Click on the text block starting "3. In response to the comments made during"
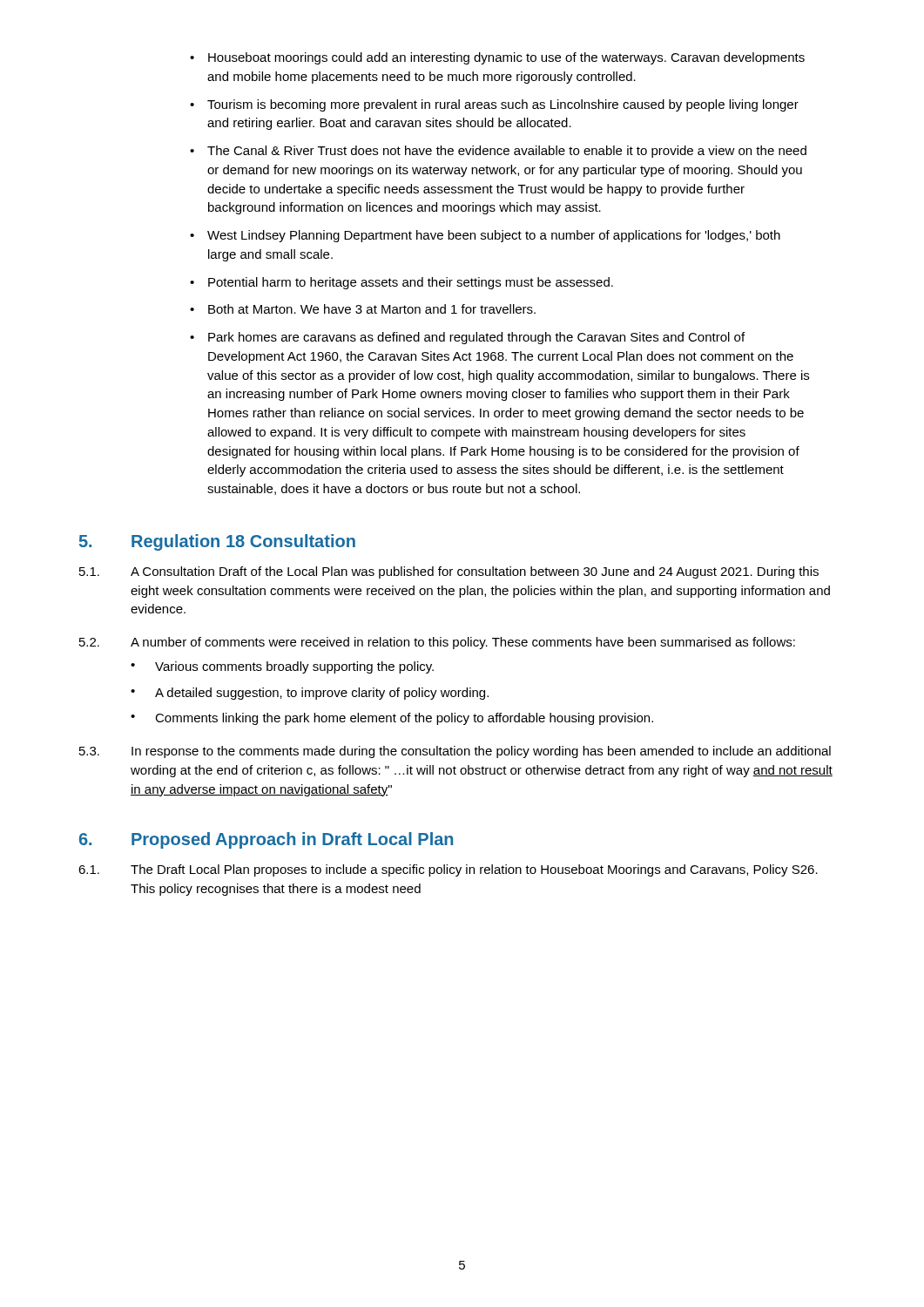 point(462,770)
